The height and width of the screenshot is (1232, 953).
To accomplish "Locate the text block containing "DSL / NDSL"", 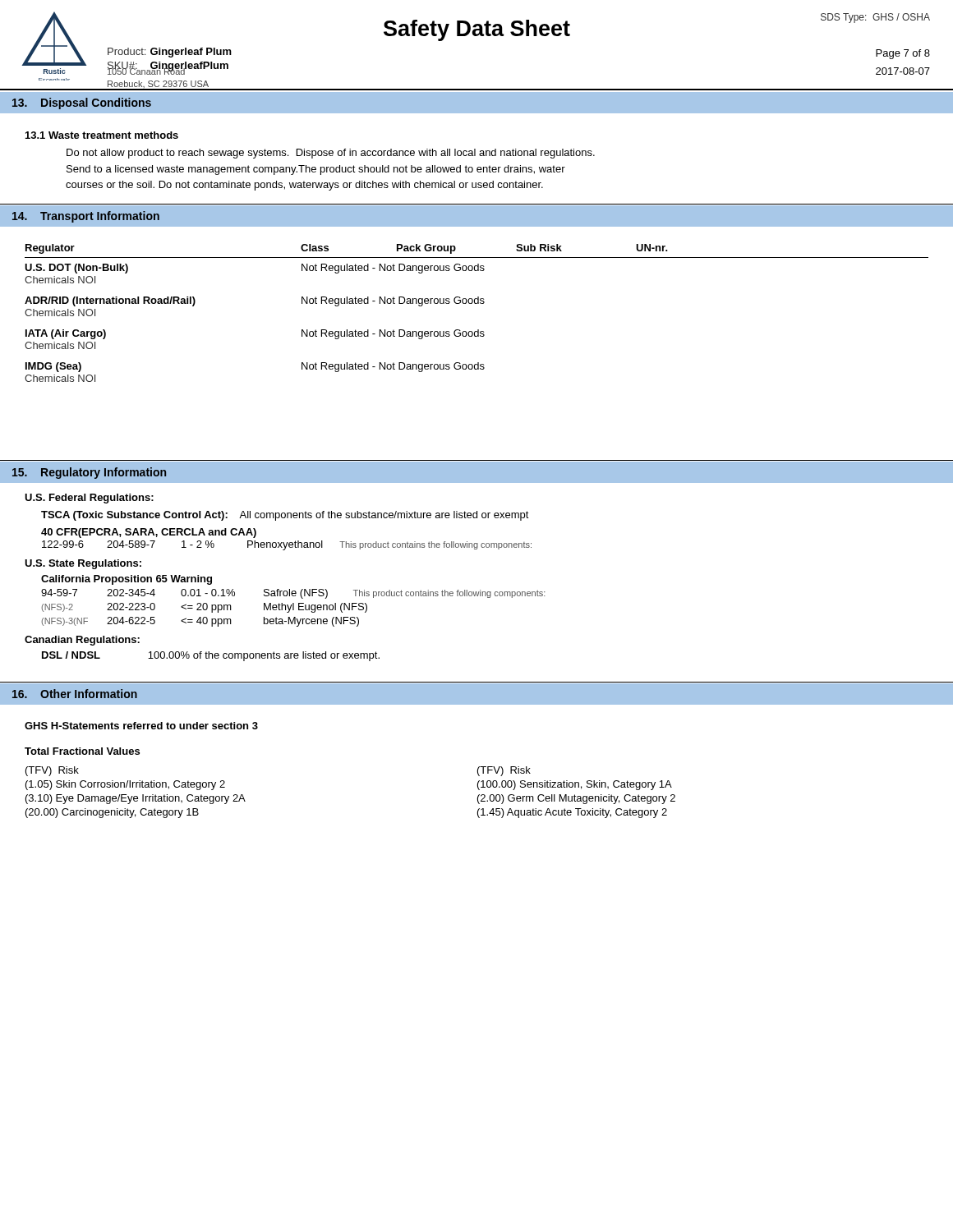I will pyautogui.click(x=211, y=655).
